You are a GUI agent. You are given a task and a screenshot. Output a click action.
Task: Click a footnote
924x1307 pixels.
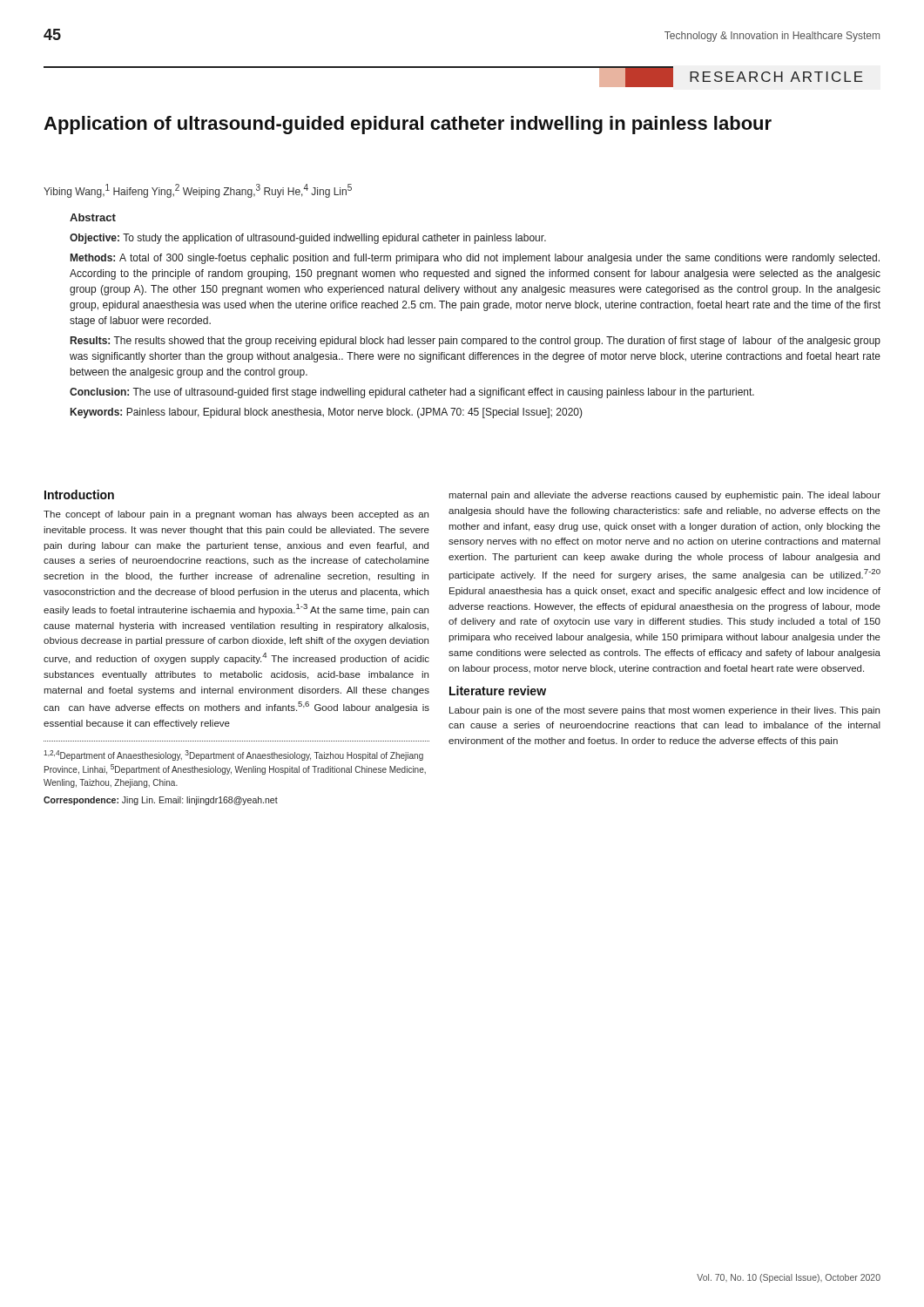(x=235, y=768)
